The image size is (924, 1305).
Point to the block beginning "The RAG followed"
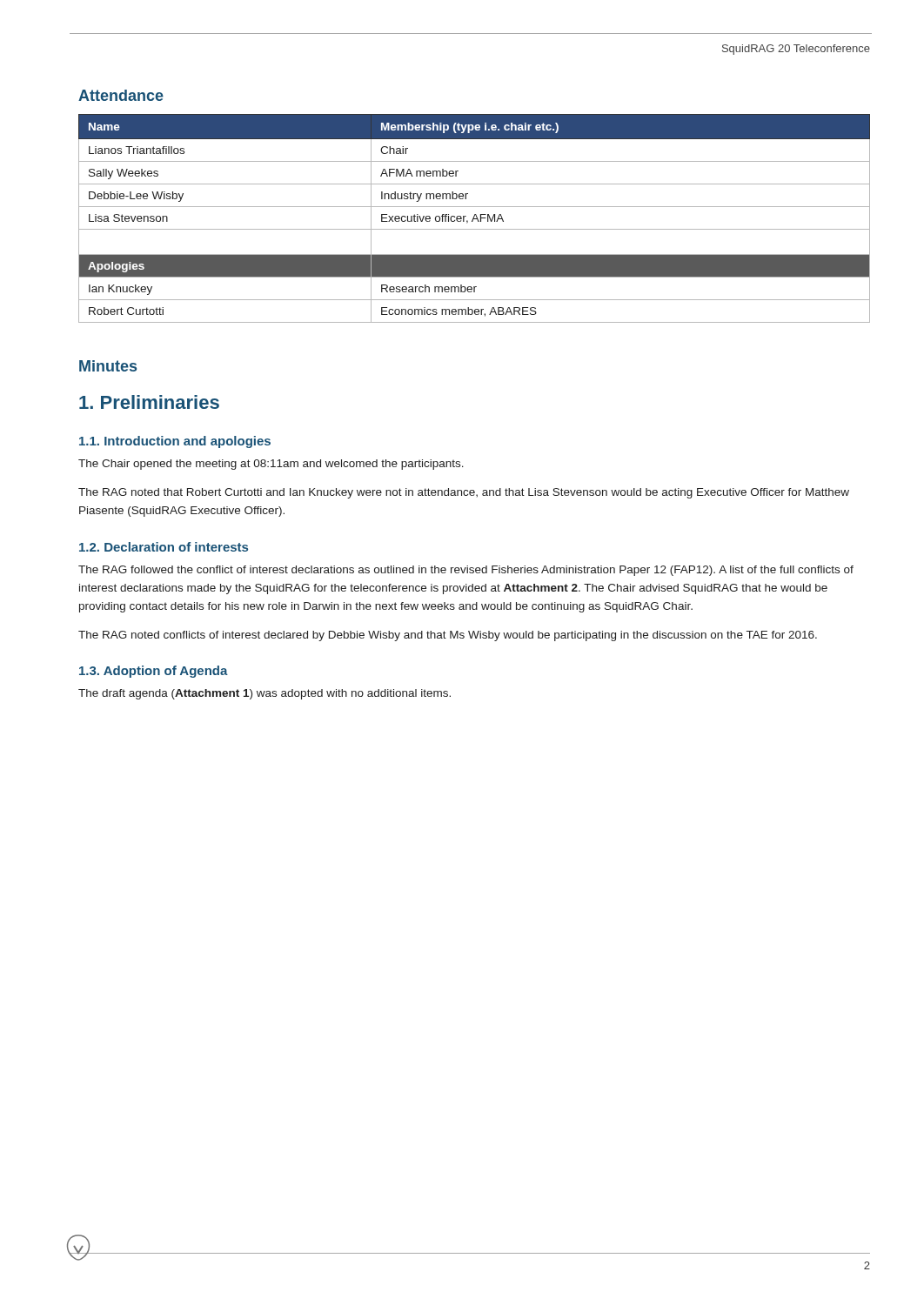466,587
